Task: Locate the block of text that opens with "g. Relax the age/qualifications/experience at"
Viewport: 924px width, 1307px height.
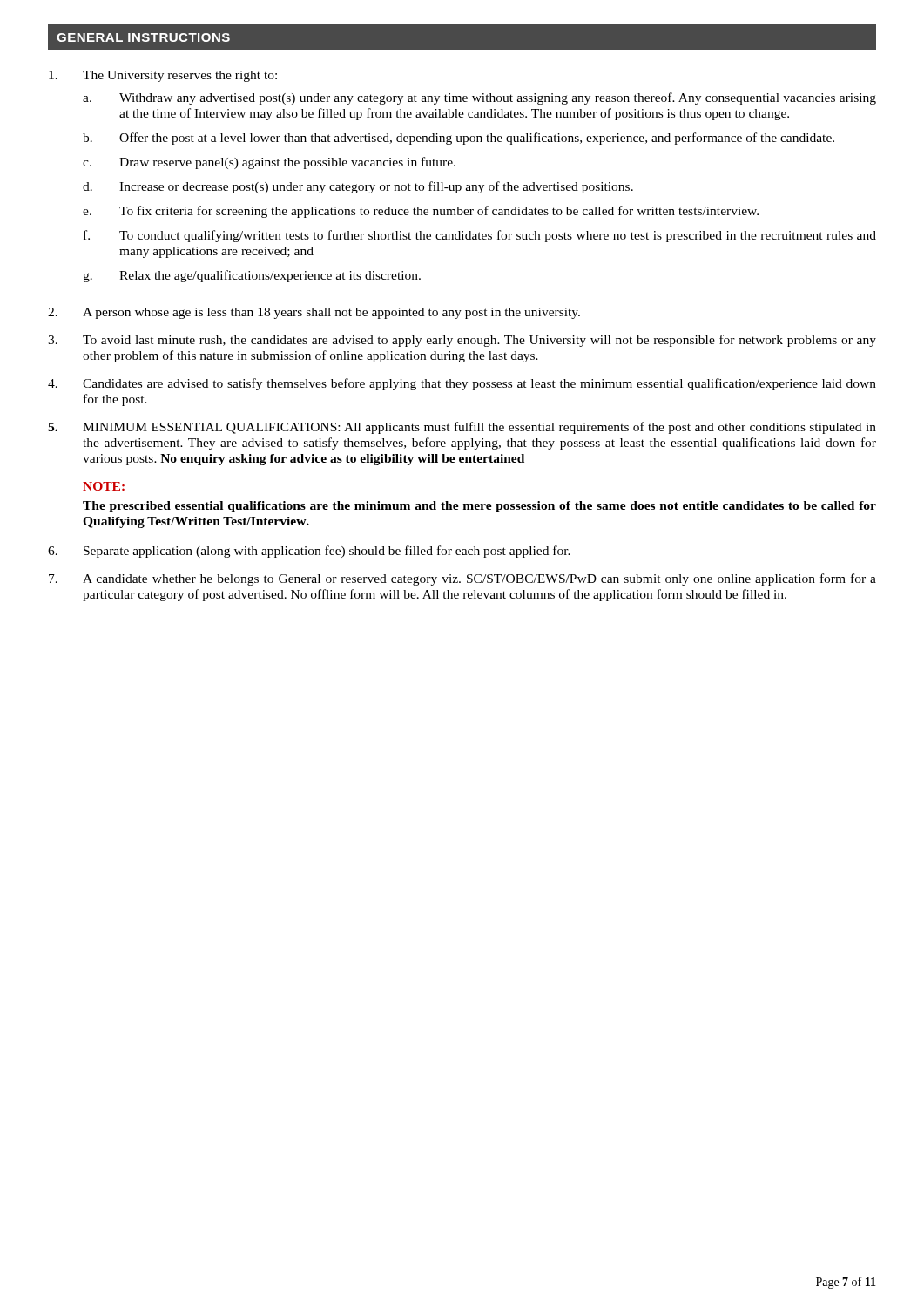Action: [252, 276]
